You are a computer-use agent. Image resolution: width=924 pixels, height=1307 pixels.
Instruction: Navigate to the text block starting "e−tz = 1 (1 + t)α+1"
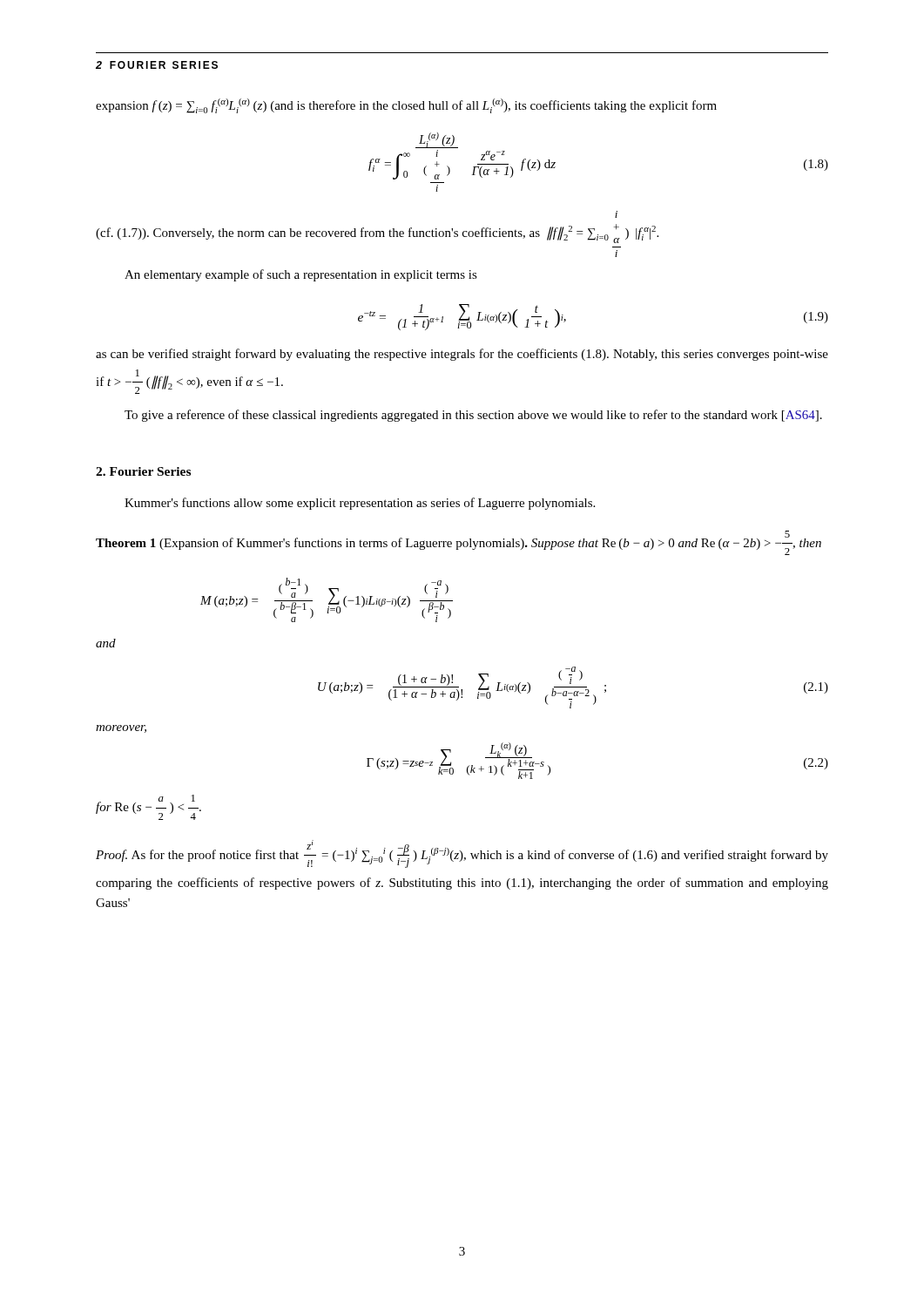462,317
